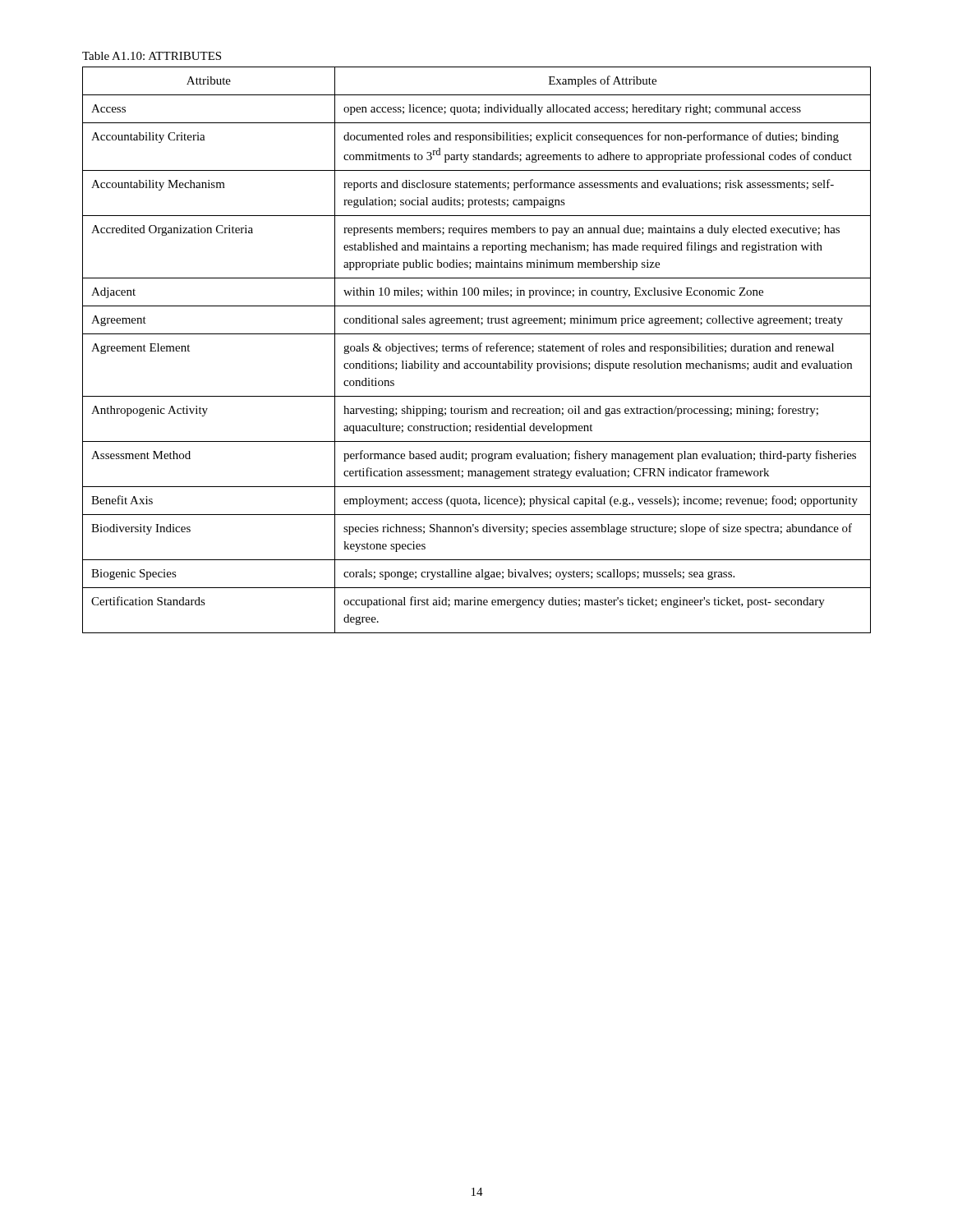Select a table

476,350
